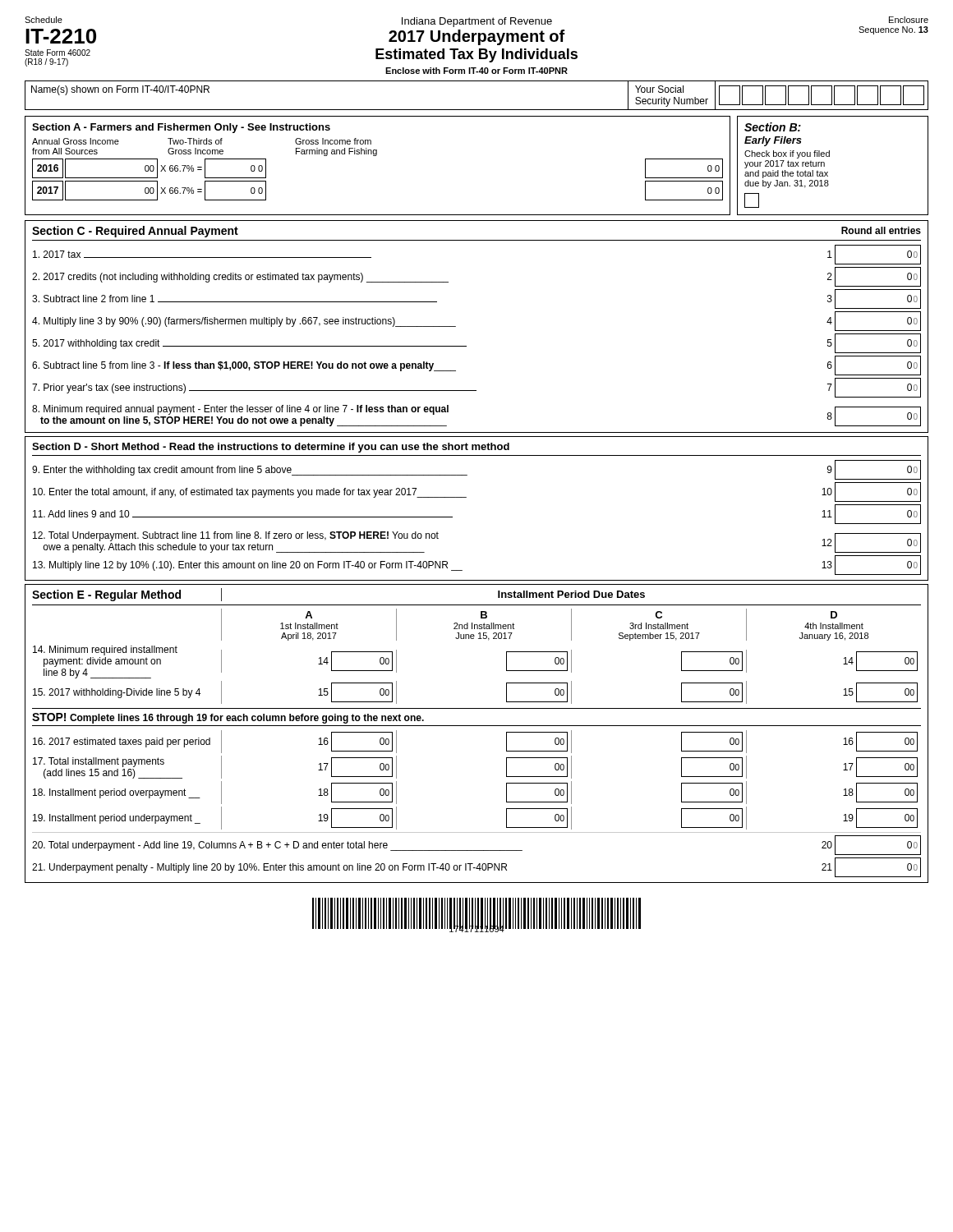
Task: Locate the element starting "Section D - Short Method"
Action: 271,448
